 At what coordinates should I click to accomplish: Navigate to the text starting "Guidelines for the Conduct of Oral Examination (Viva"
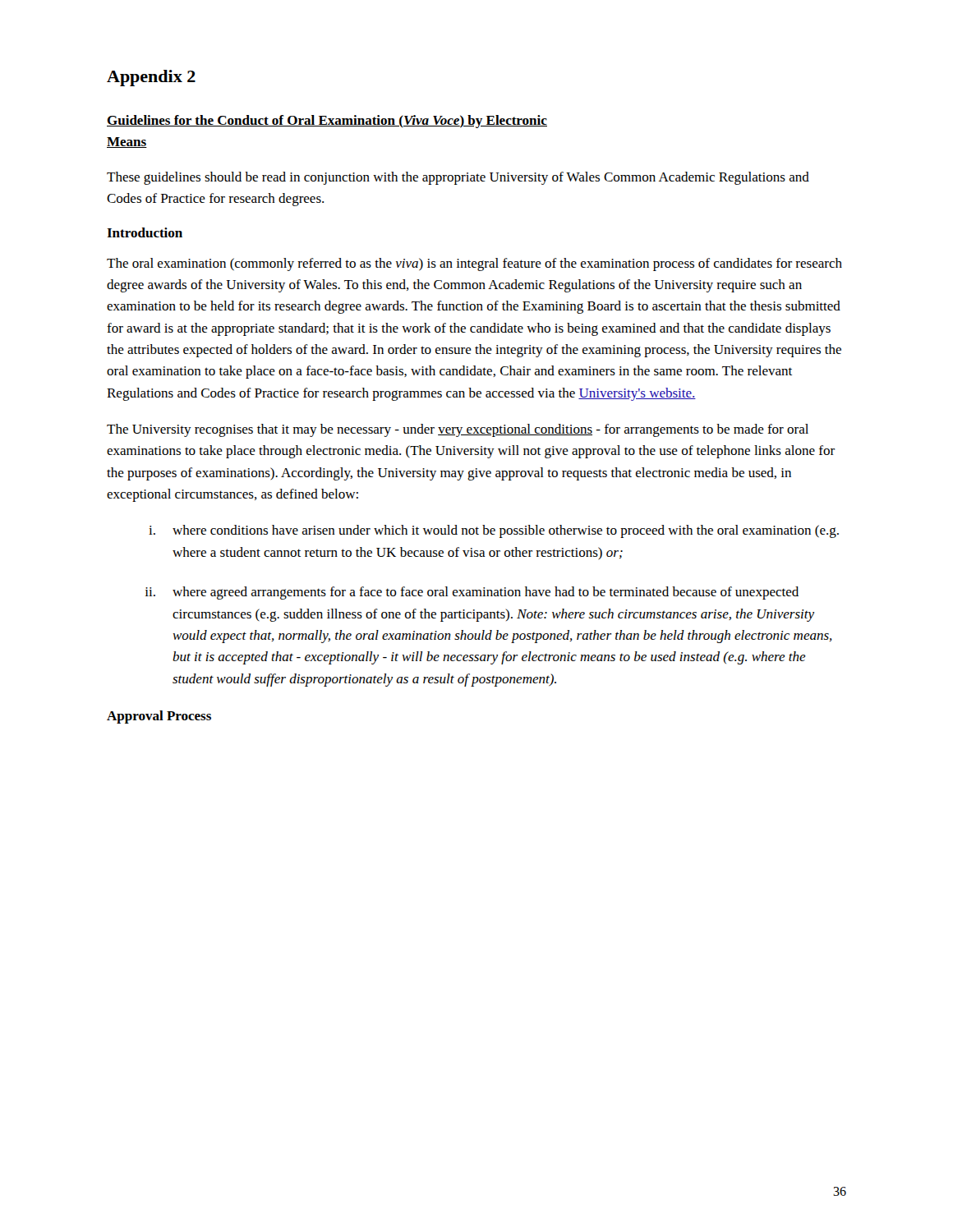tap(327, 131)
